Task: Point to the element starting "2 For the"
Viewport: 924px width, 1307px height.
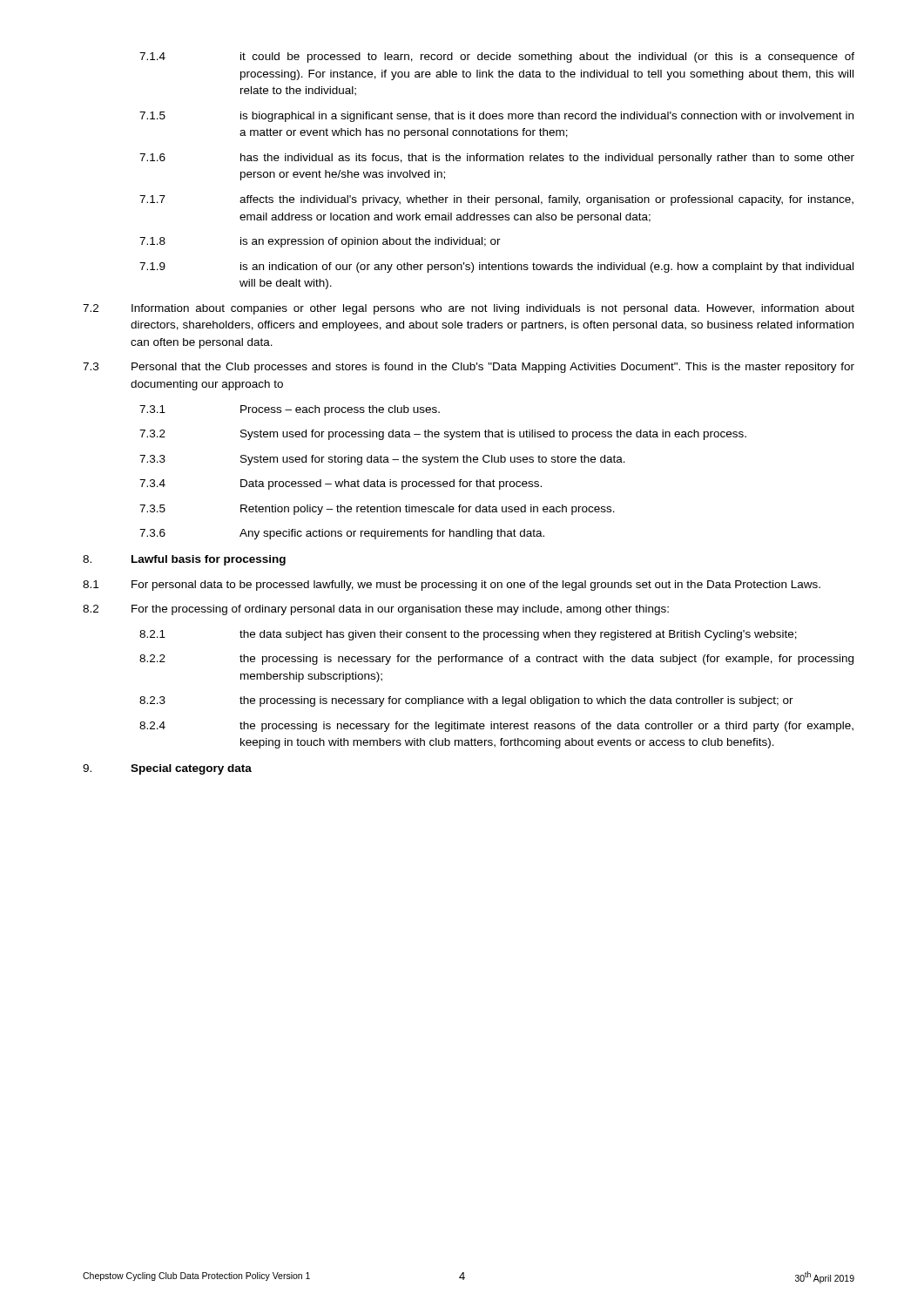Action: 469,609
